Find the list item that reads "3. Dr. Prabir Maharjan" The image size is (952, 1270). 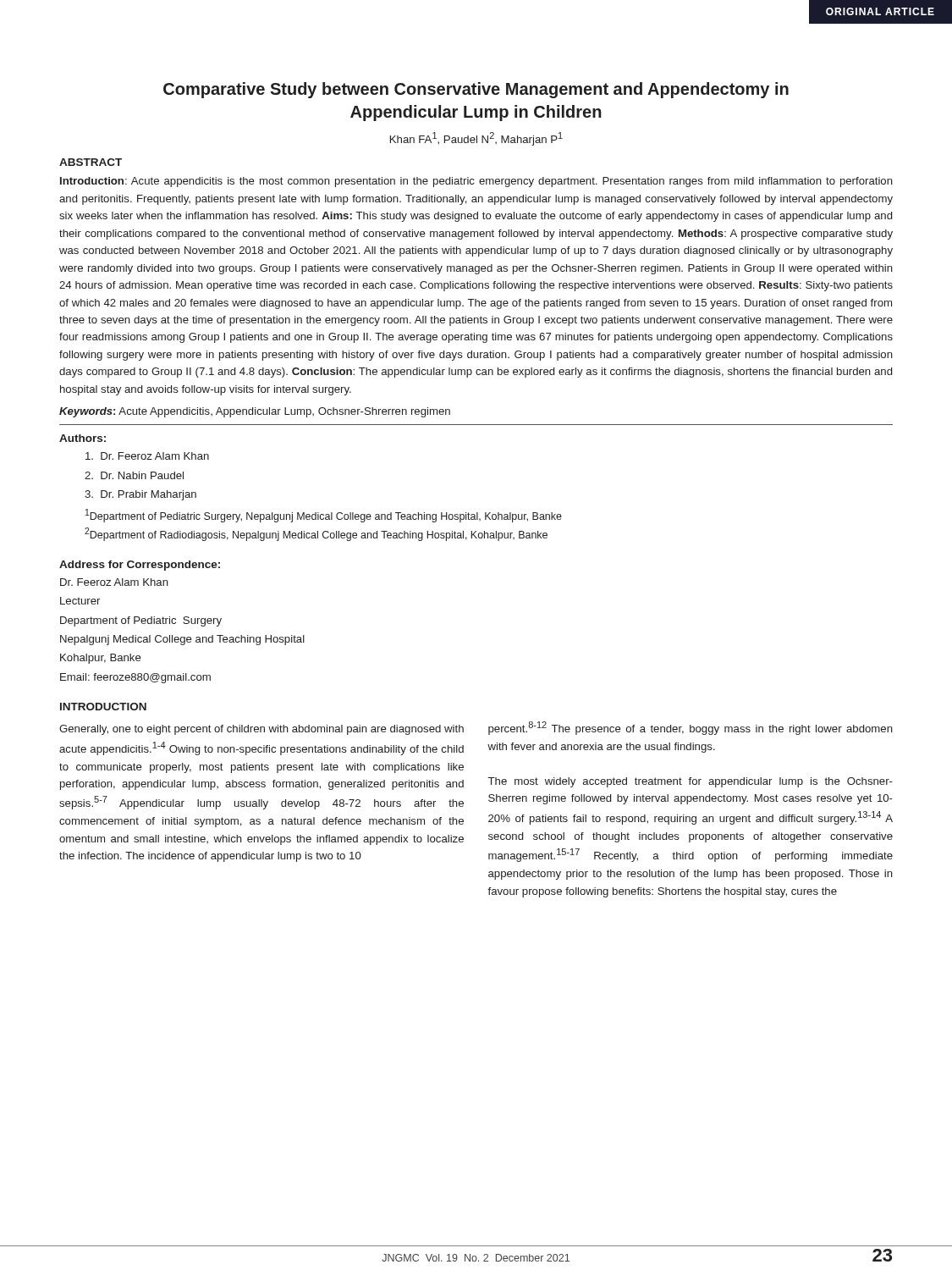[x=141, y=494]
